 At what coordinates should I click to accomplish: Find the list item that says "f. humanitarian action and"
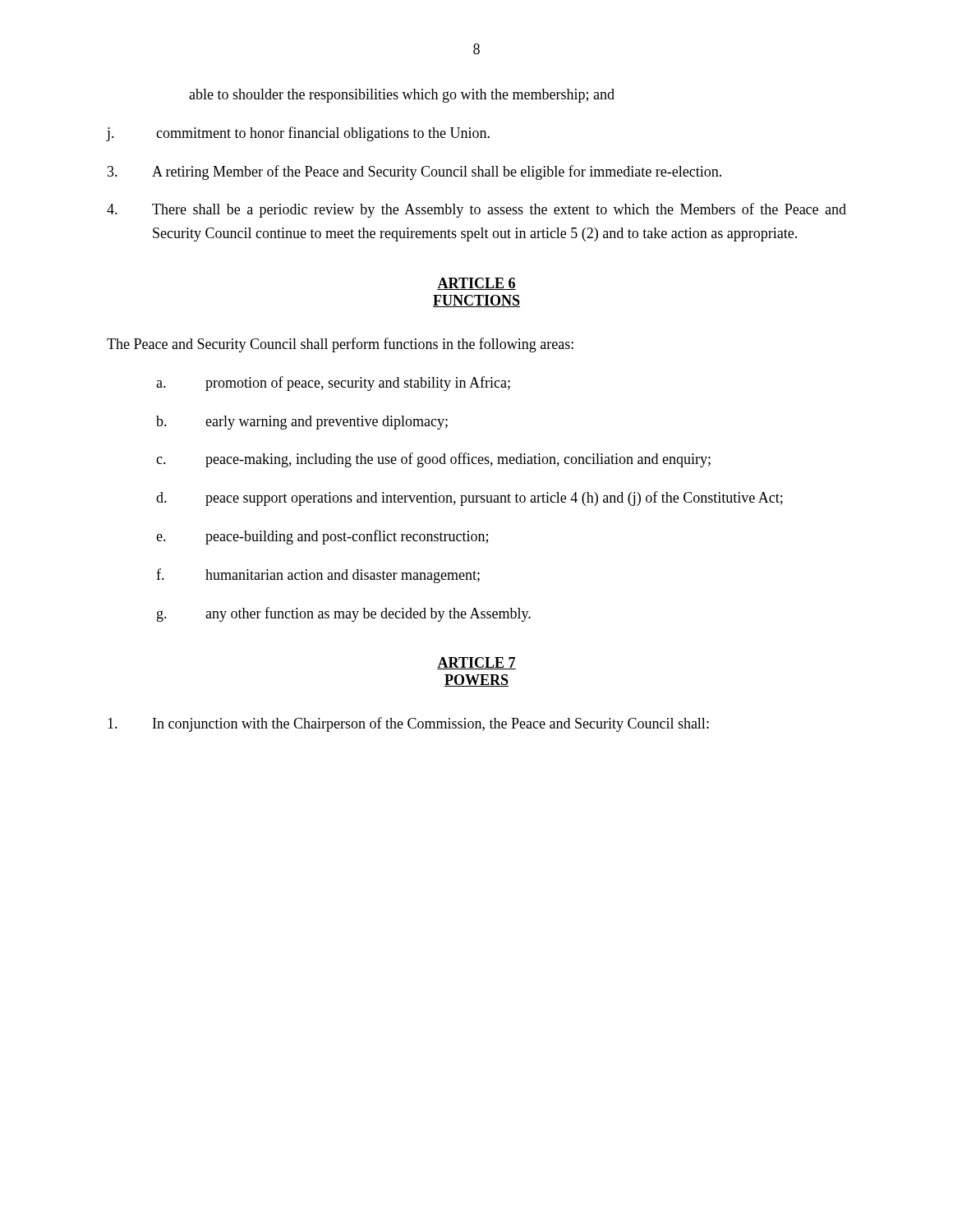pyautogui.click(x=318, y=576)
